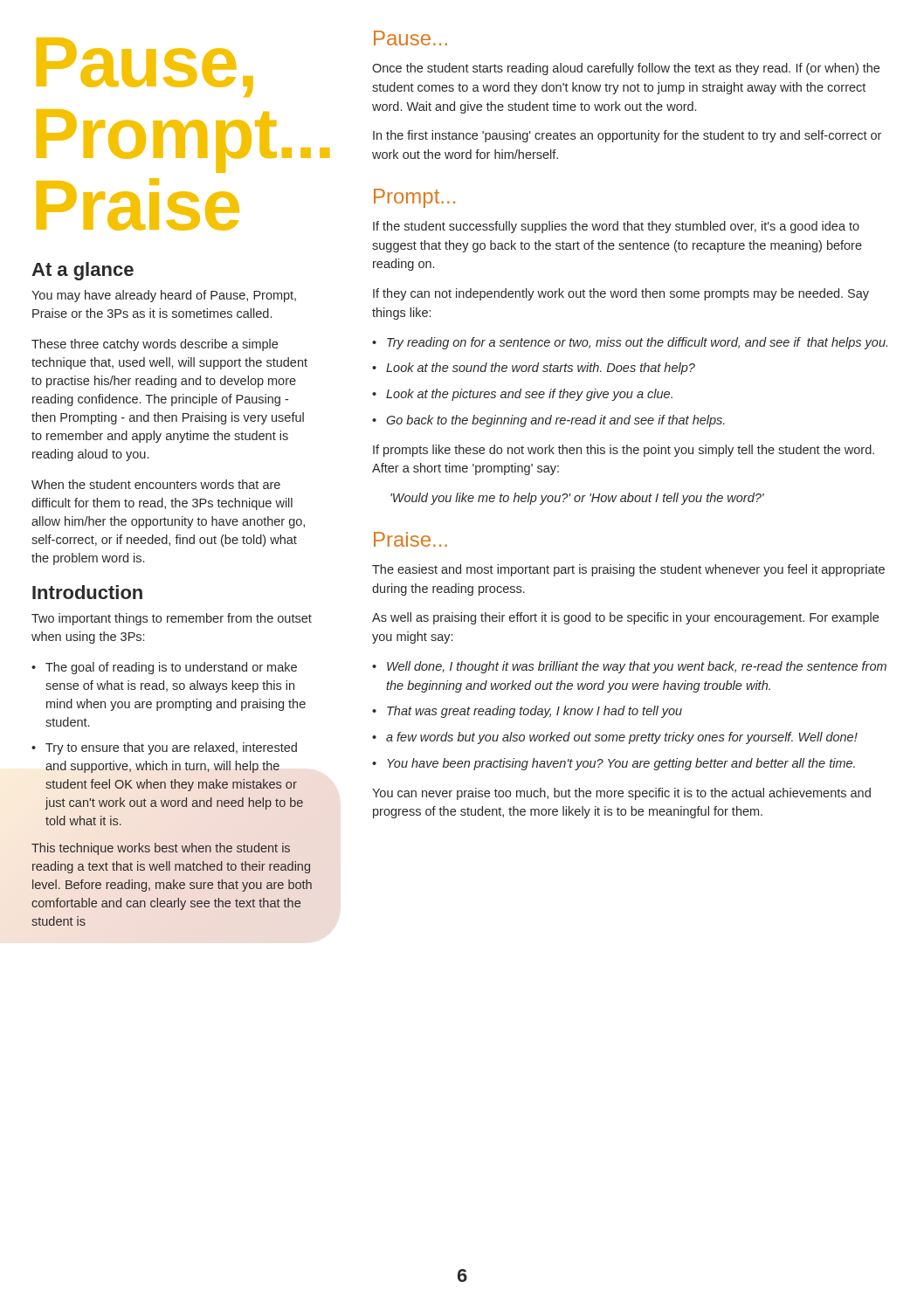The image size is (924, 1310).
Task: Find the region starting "a few words but you also worked out"
Action: pos(622,737)
